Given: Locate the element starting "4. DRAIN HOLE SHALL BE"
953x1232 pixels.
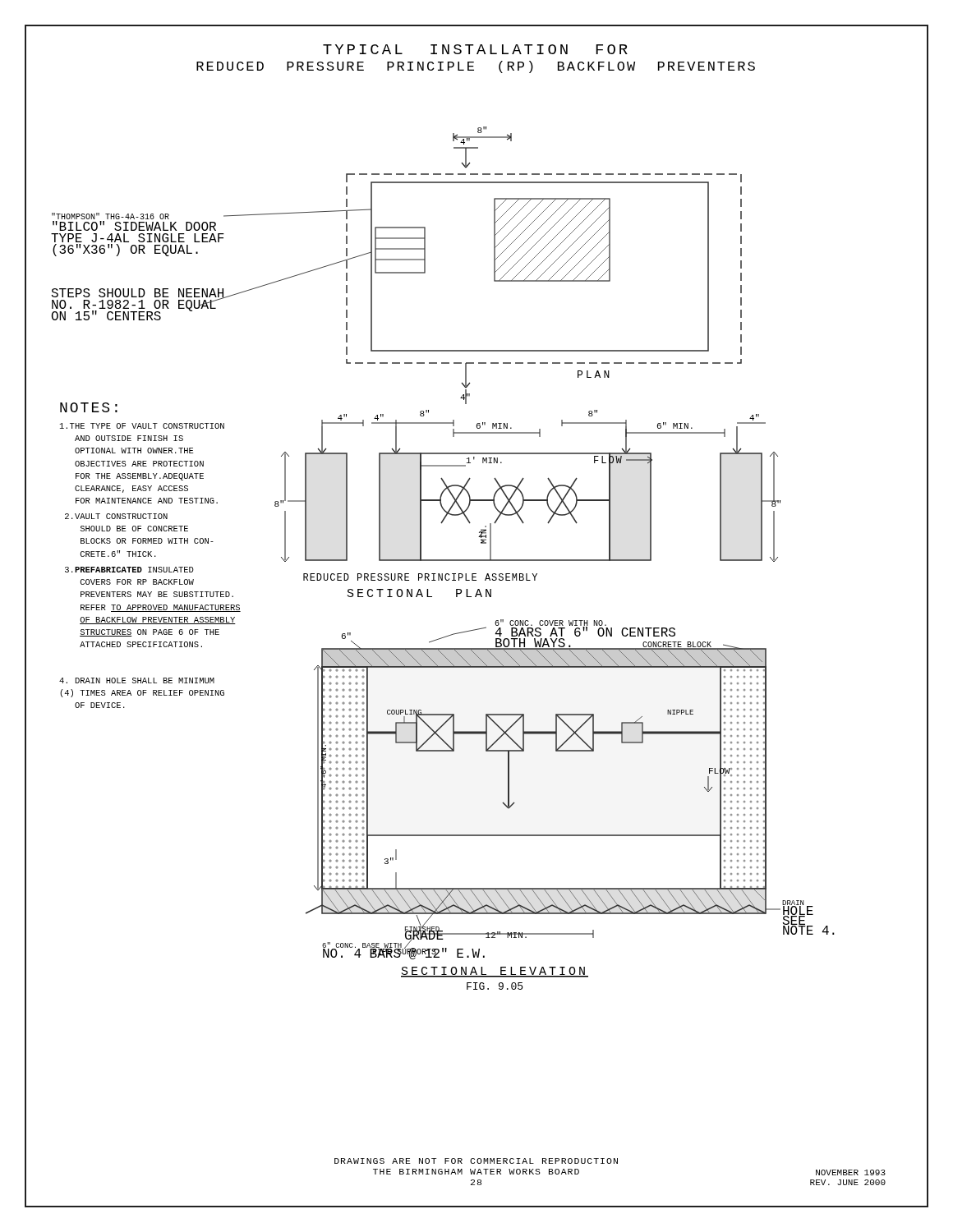Looking at the screenshot, I should pos(142,693).
